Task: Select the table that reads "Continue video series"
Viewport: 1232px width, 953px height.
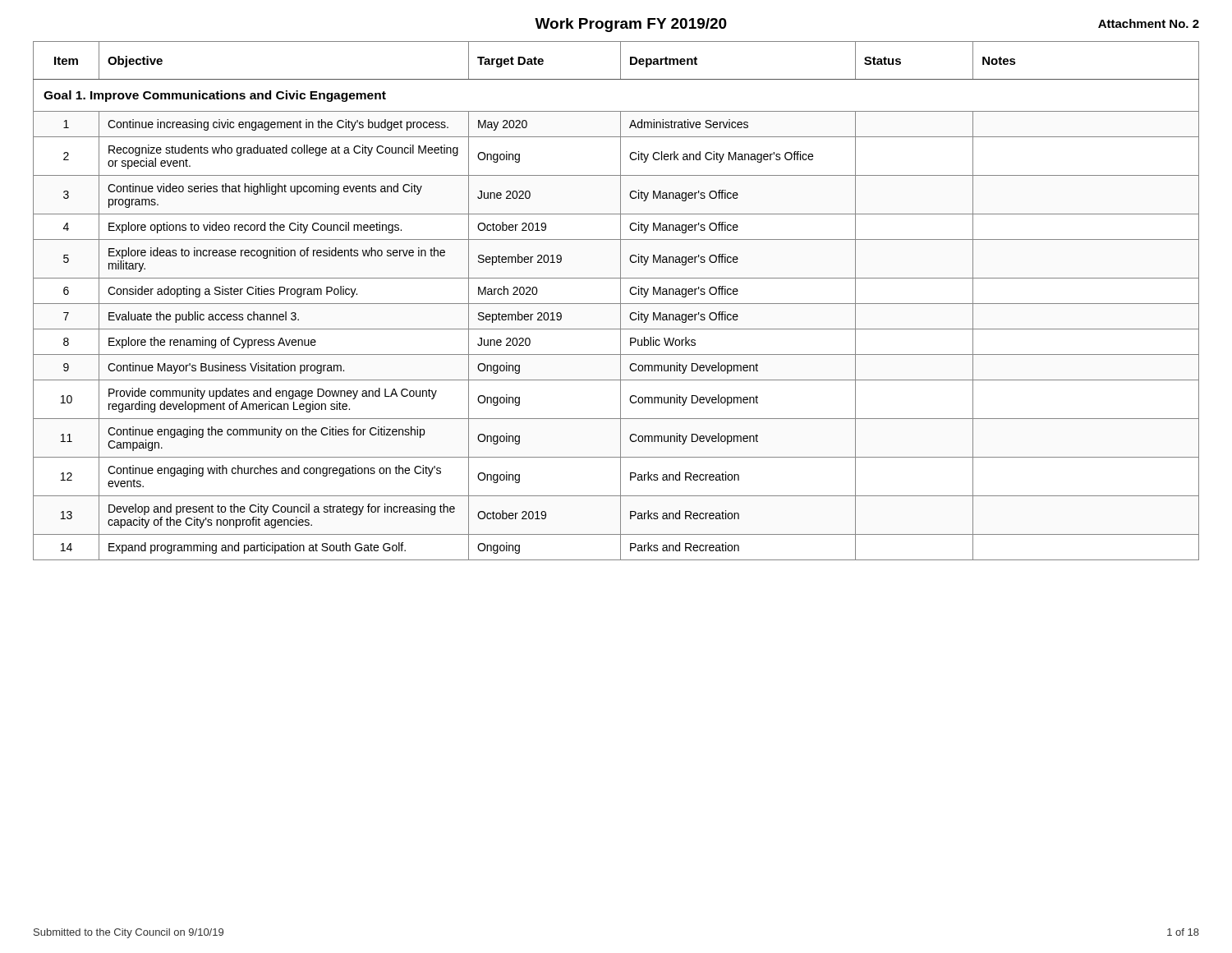Action: click(x=616, y=301)
